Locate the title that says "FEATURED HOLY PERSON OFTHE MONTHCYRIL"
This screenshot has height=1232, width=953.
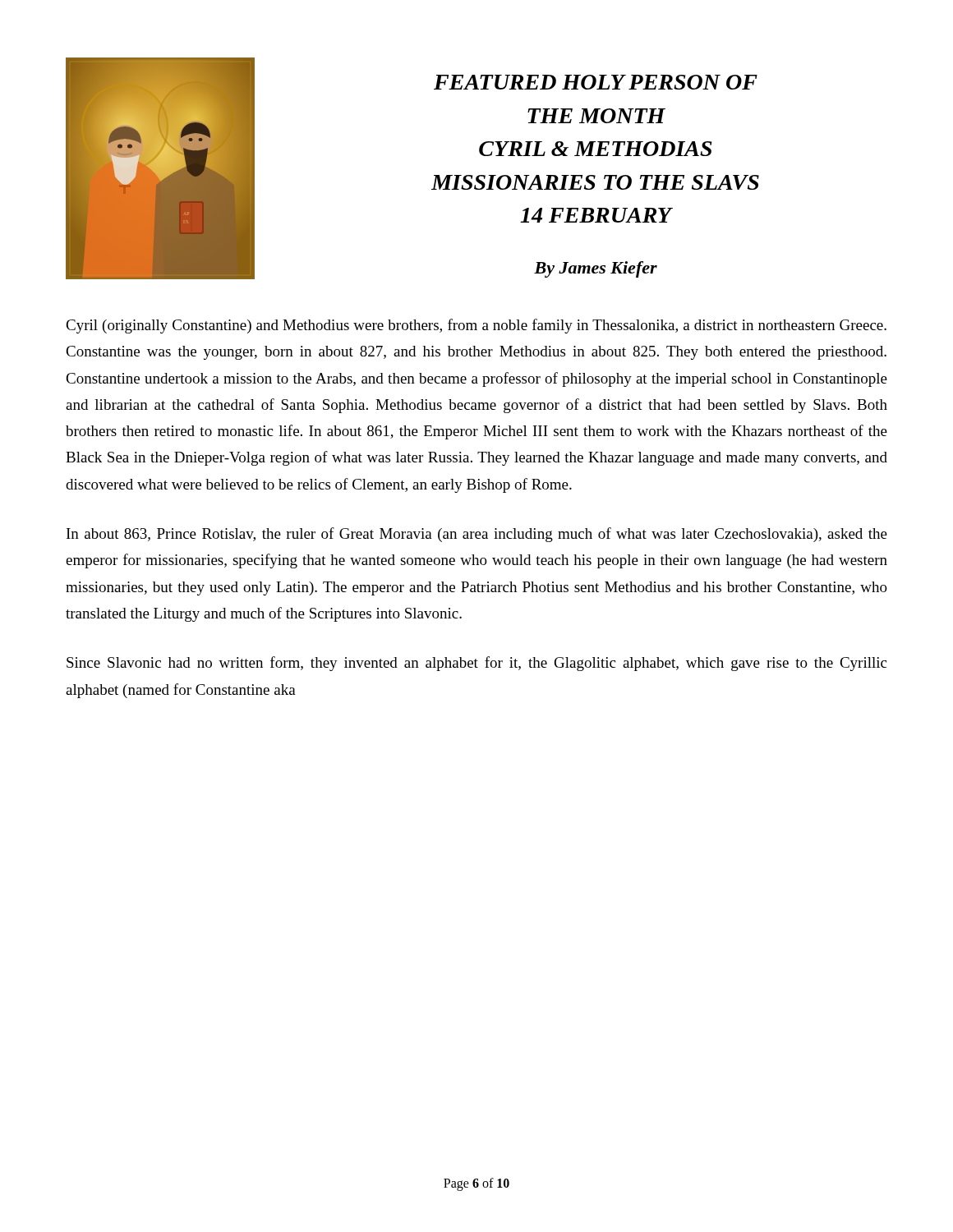[x=596, y=172]
